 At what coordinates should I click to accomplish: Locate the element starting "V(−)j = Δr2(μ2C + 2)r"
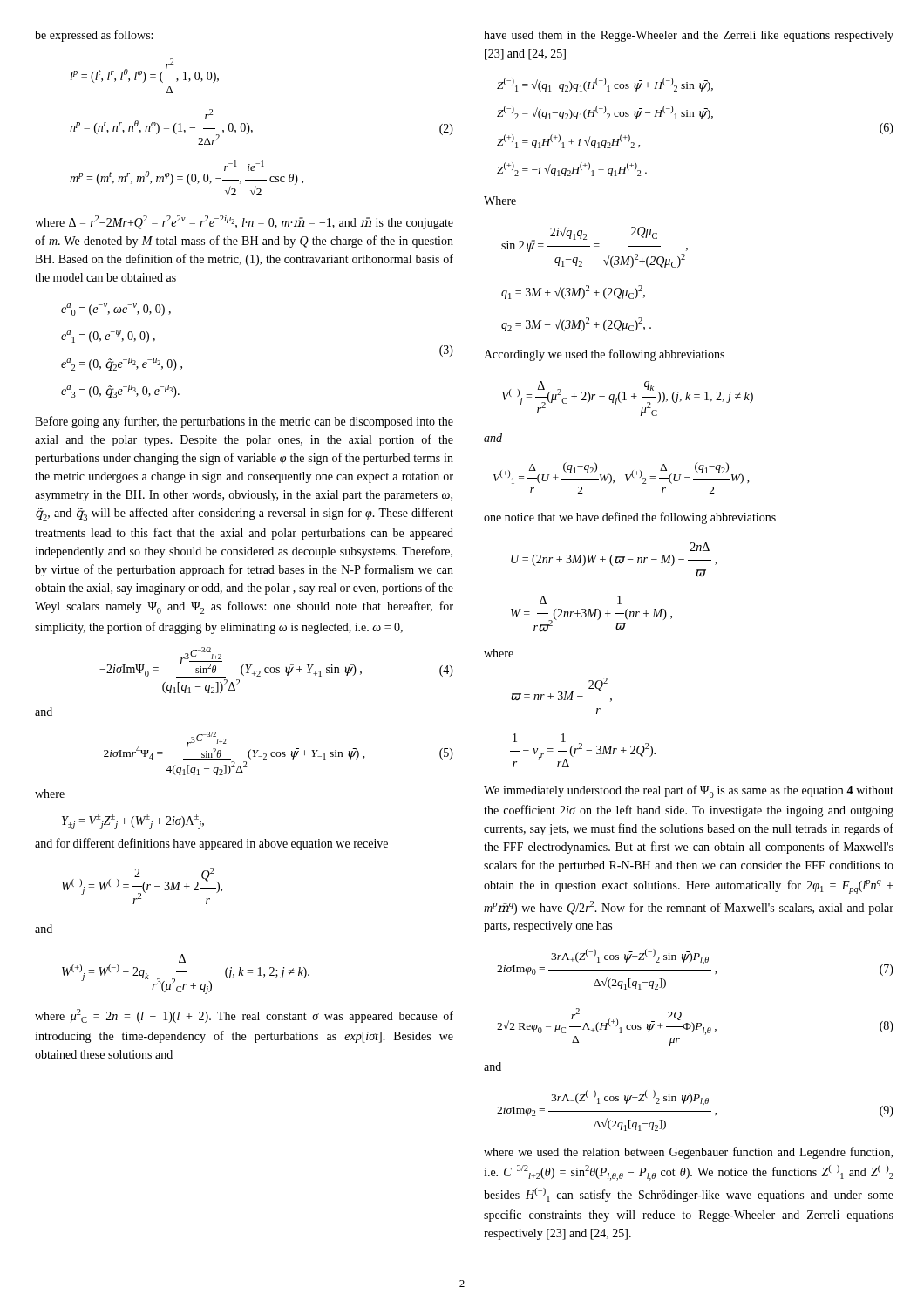pos(627,398)
